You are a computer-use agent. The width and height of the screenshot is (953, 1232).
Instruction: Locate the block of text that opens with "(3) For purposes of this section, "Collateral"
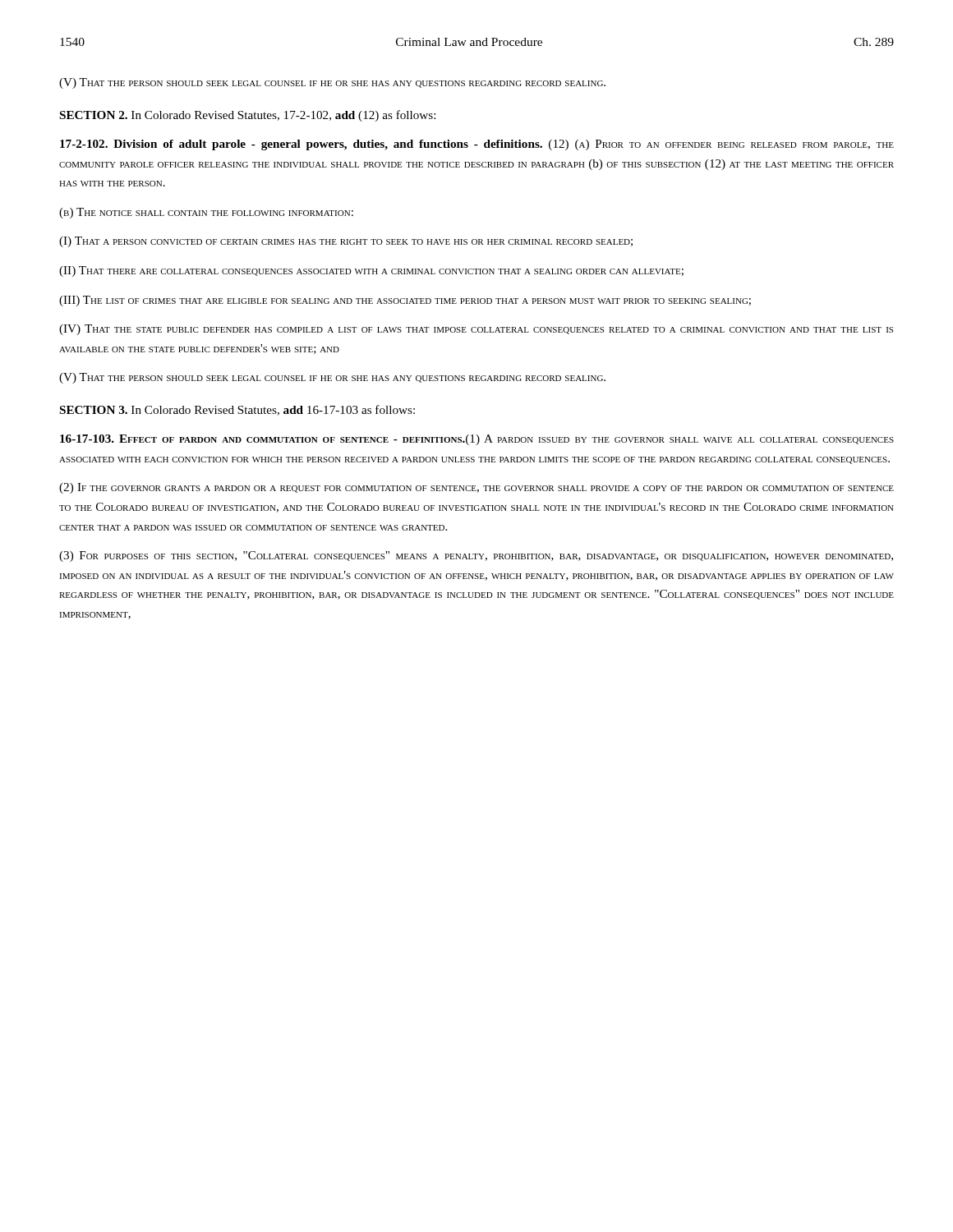point(476,584)
